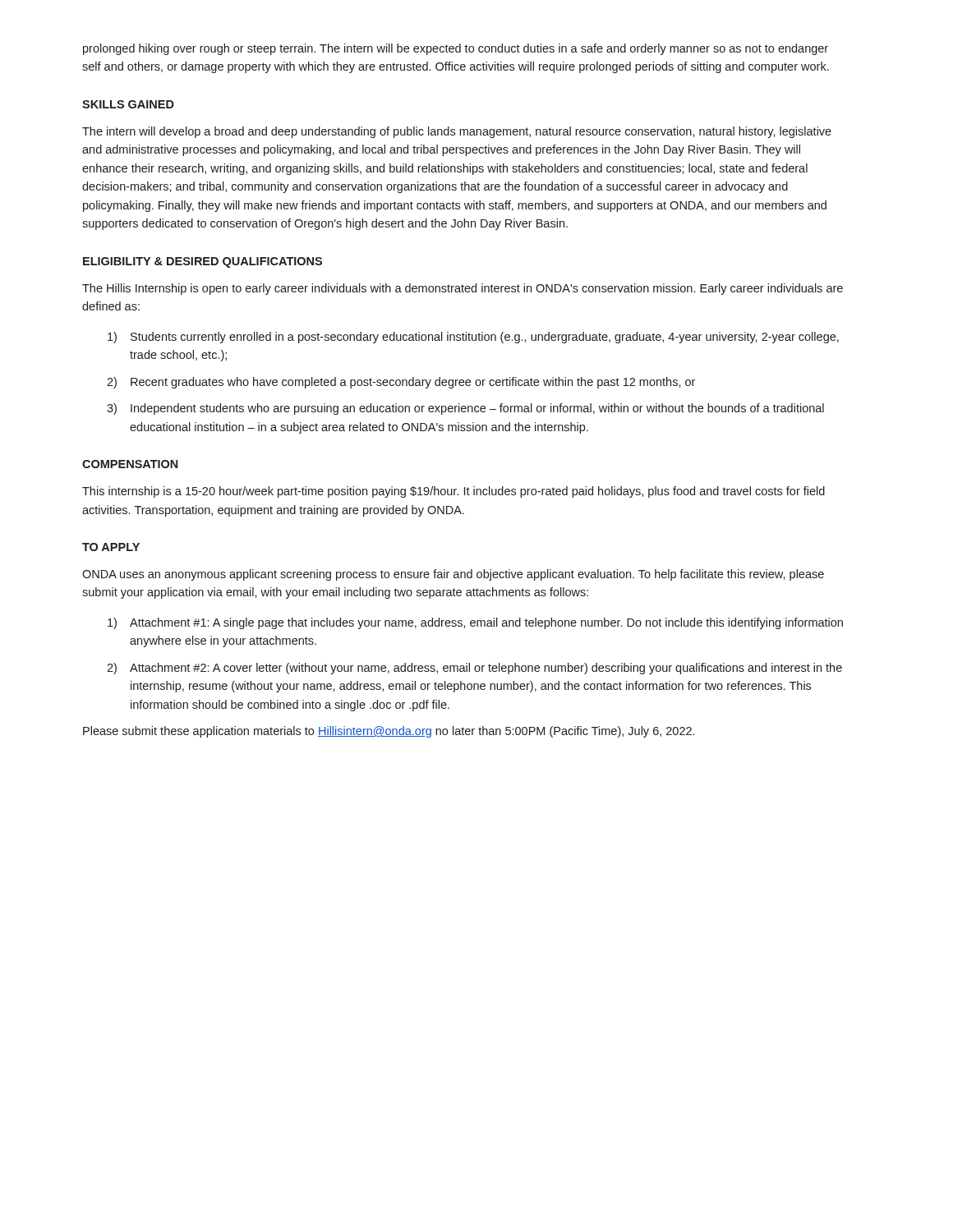Point to the block beginning "ONDA uses an anonymous applicant screening process to"
The width and height of the screenshot is (953, 1232).
click(453, 583)
